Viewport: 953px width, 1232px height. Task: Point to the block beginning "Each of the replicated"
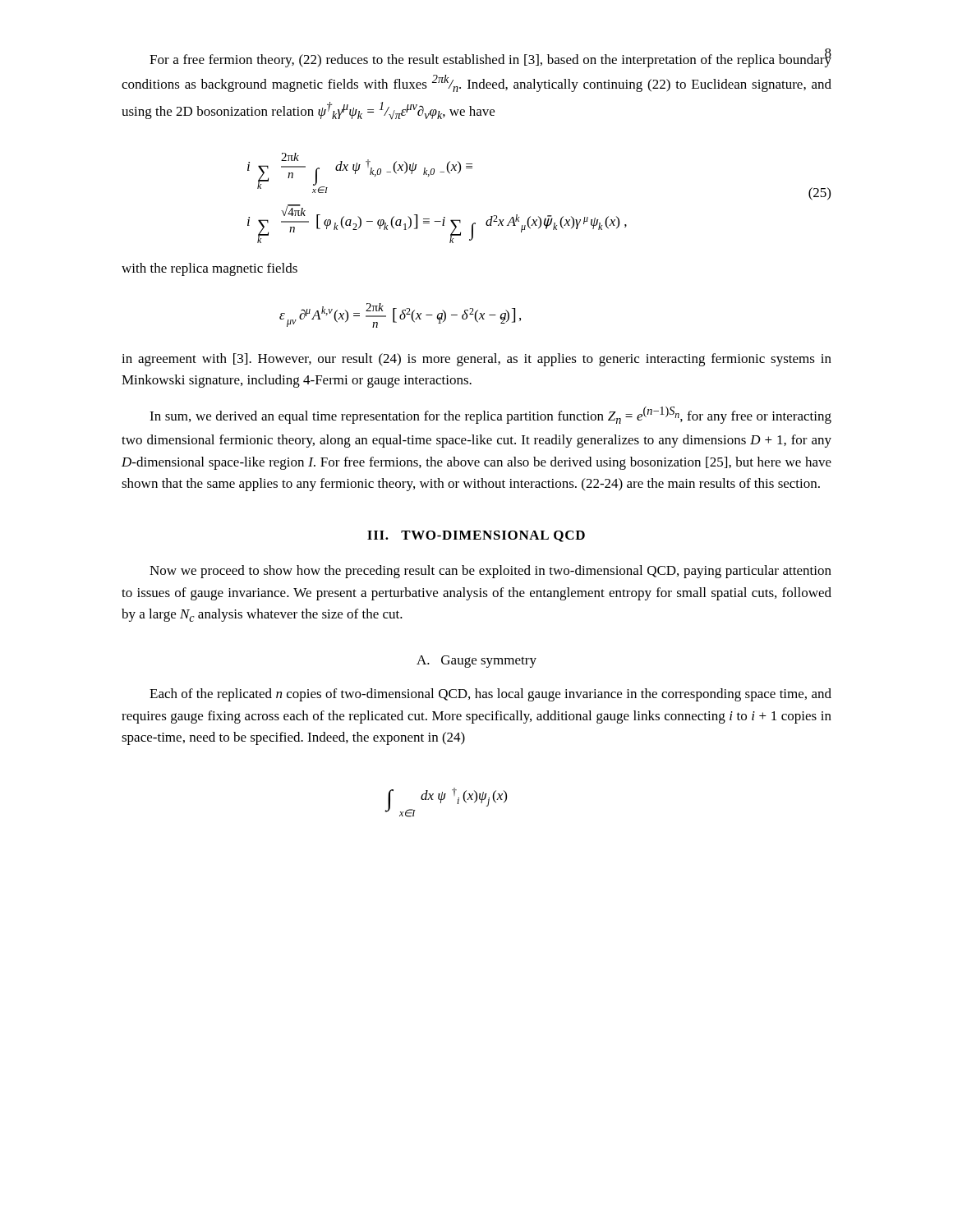click(476, 716)
